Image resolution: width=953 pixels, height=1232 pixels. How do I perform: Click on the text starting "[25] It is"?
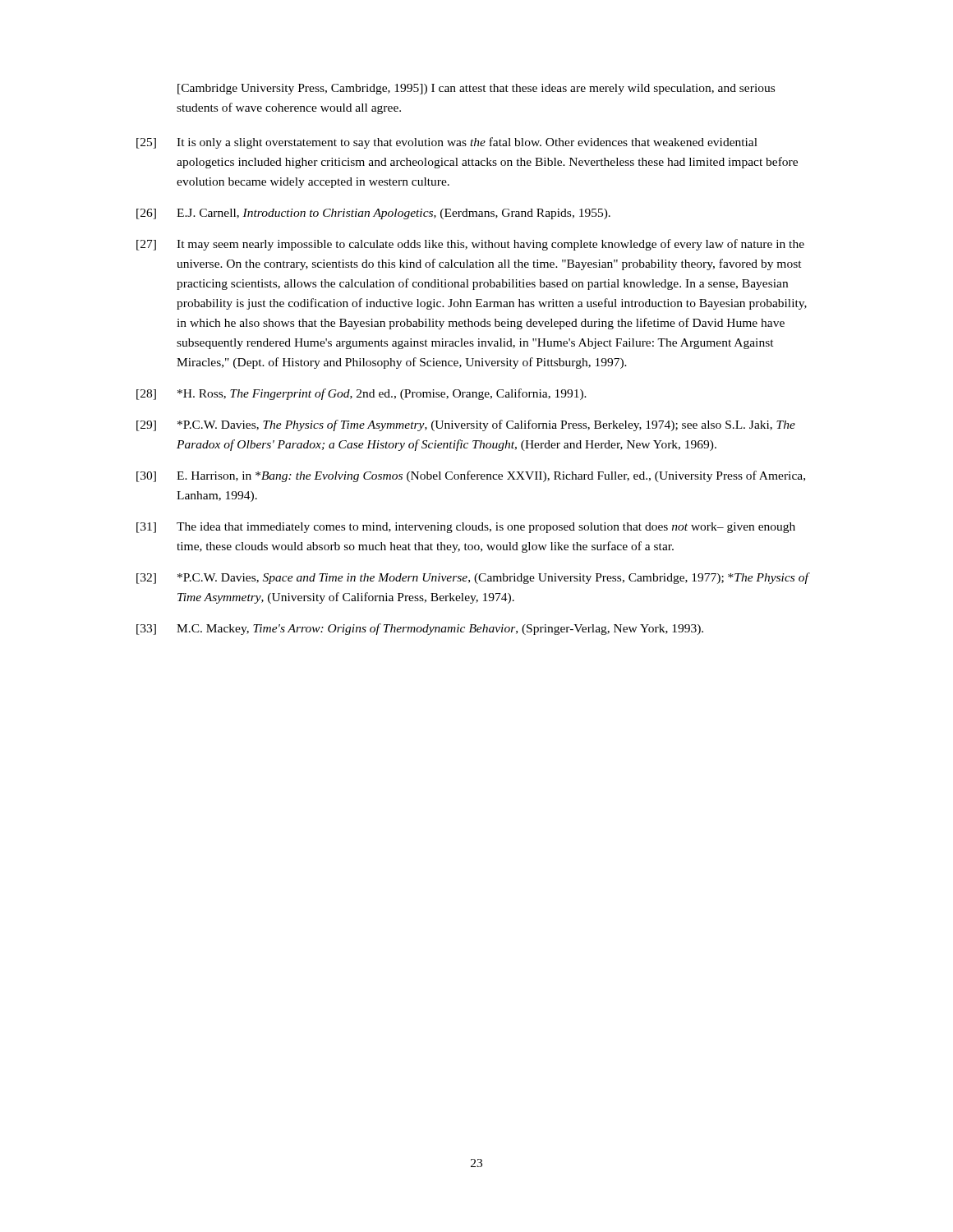tap(476, 162)
